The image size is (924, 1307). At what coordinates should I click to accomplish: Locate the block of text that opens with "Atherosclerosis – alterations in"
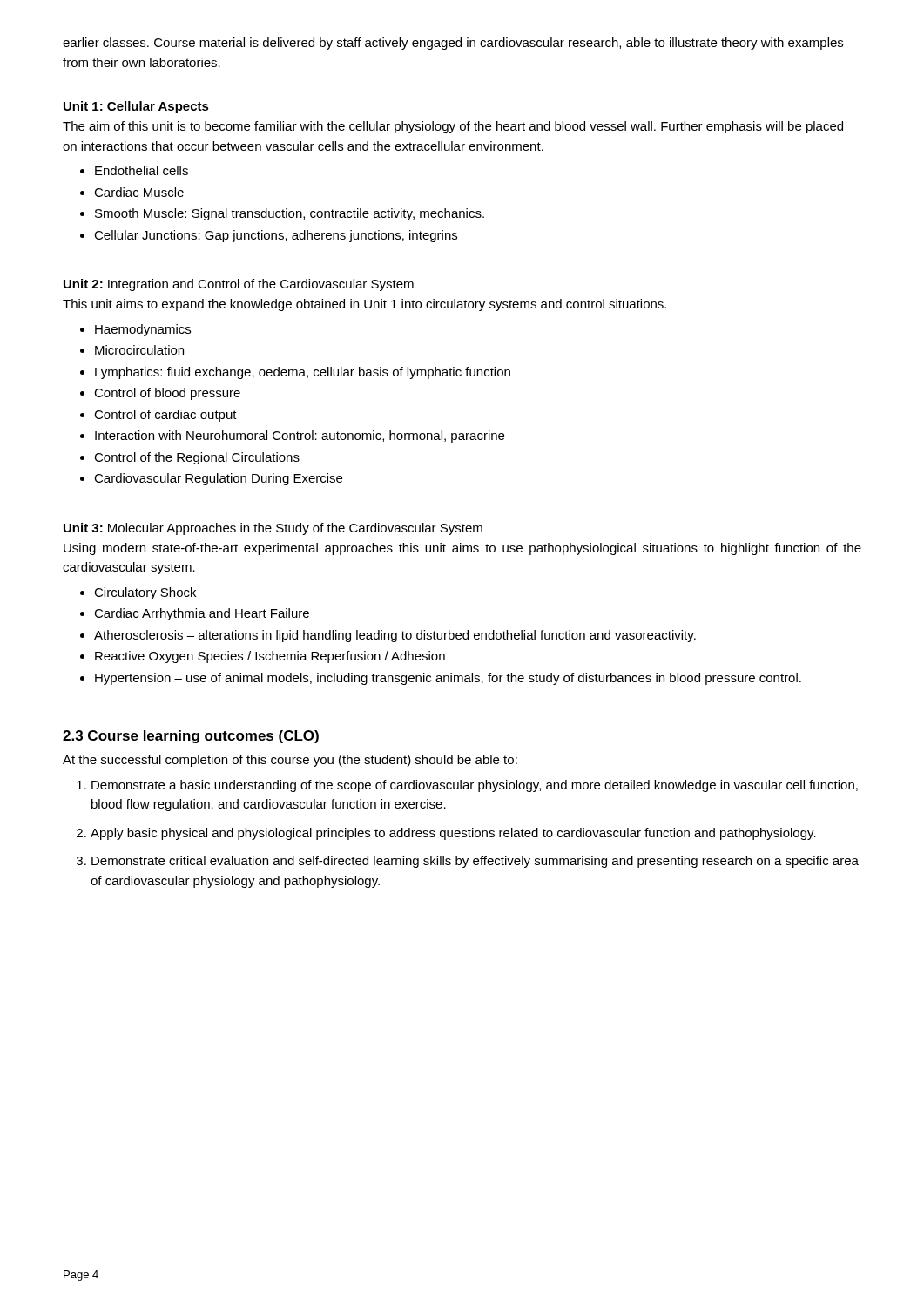click(x=395, y=634)
